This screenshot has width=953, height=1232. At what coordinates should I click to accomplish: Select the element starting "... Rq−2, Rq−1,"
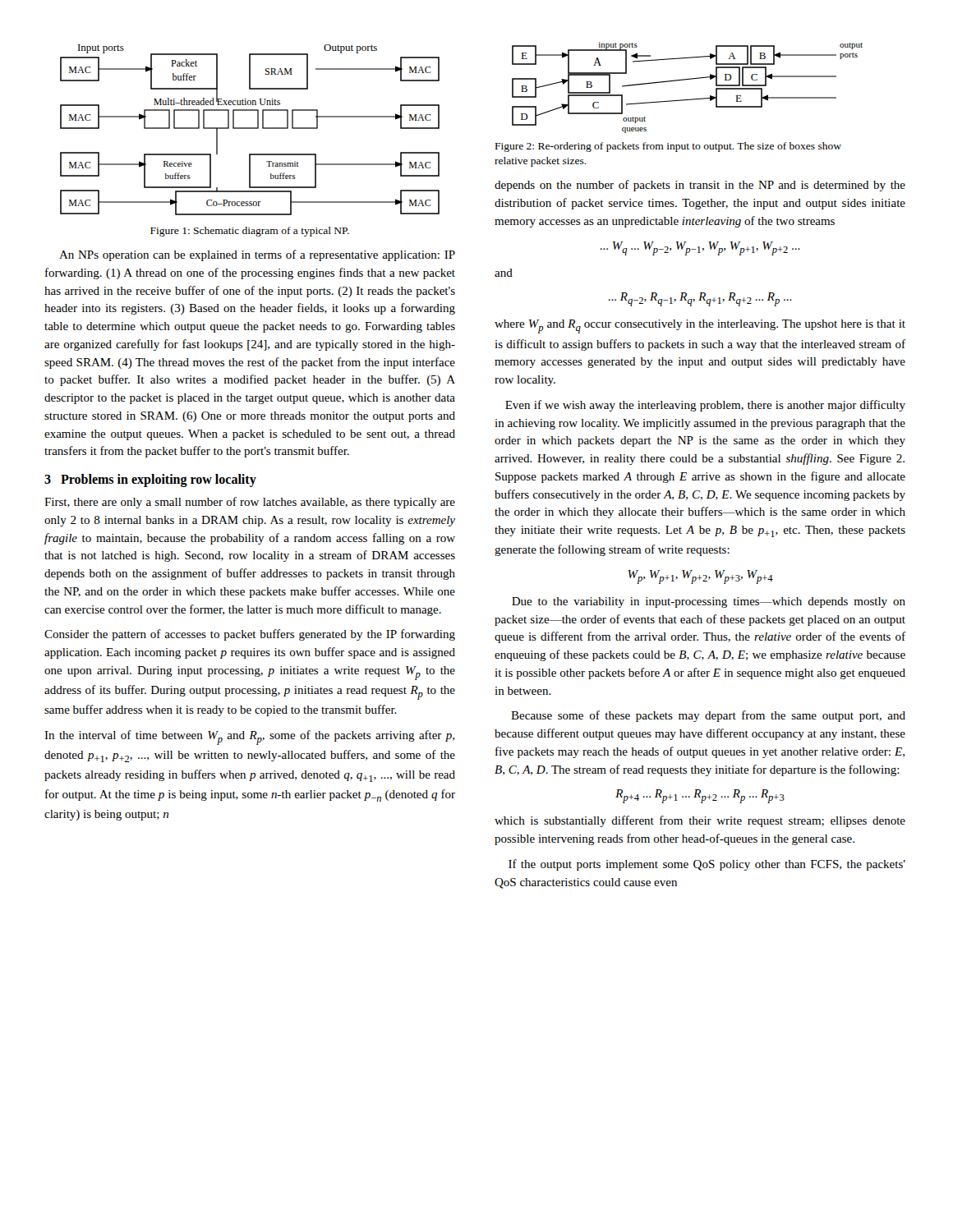700,299
